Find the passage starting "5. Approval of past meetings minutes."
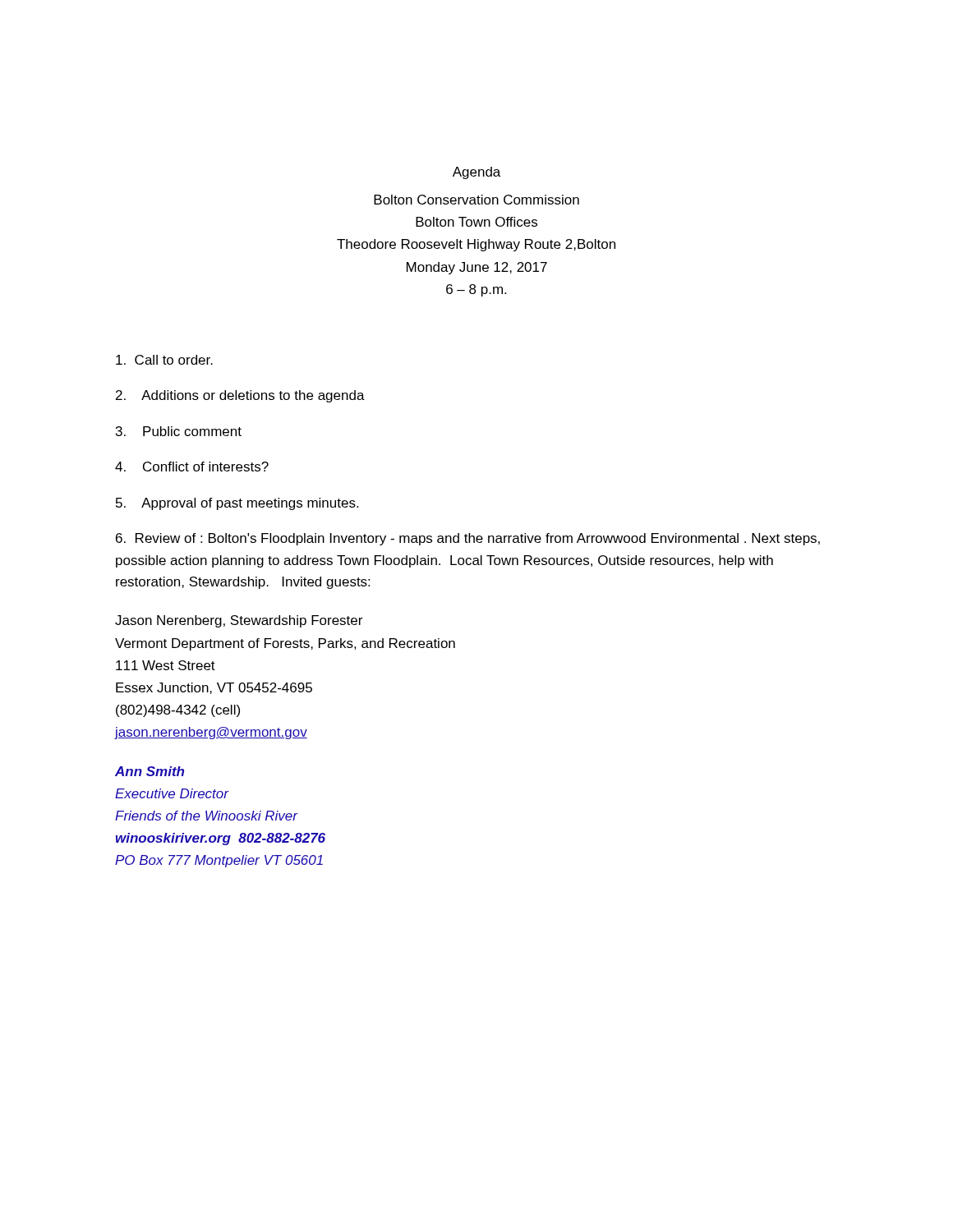This screenshot has width=953, height=1232. click(237, 503)
